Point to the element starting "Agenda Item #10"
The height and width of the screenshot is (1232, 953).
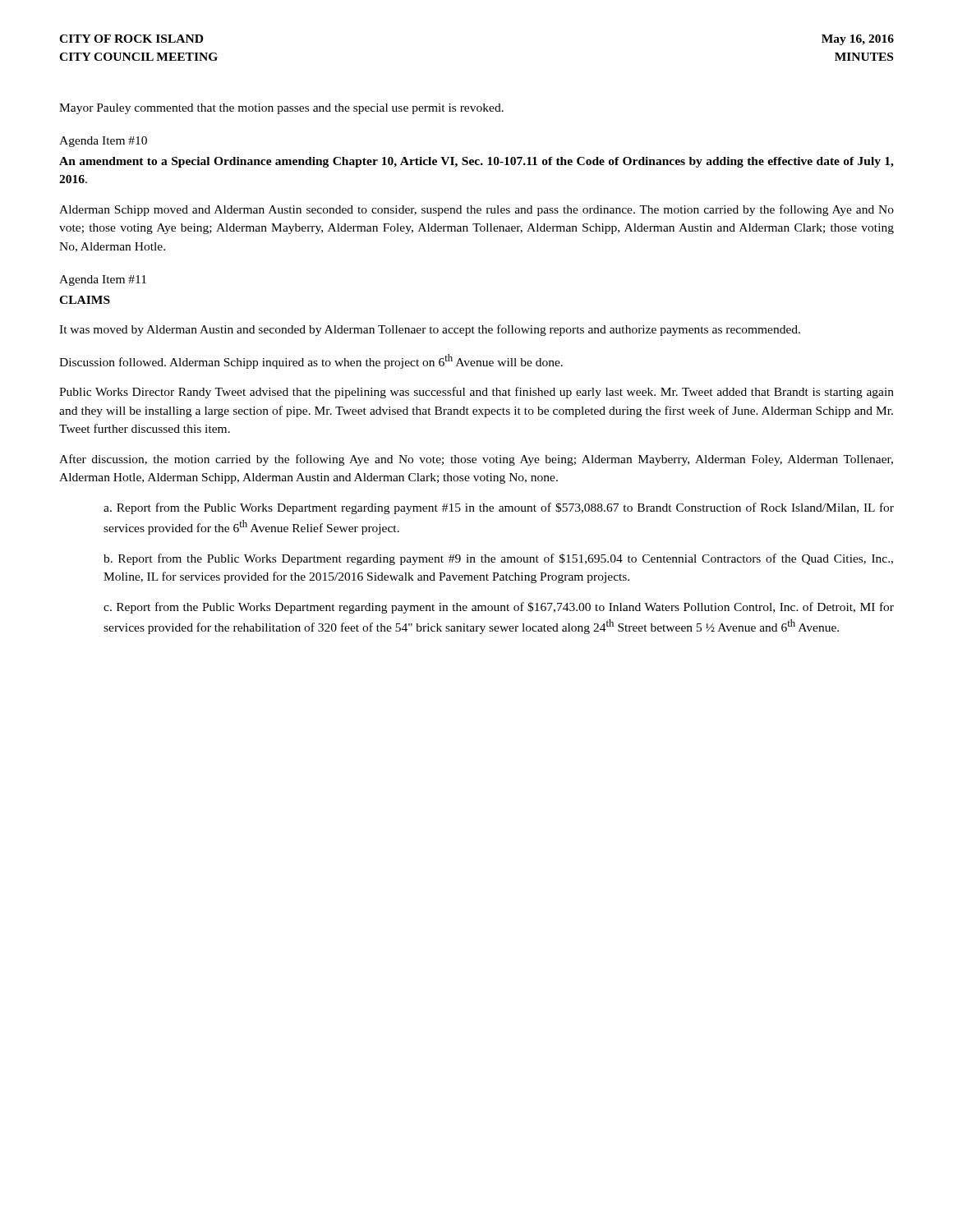(103, 142)
